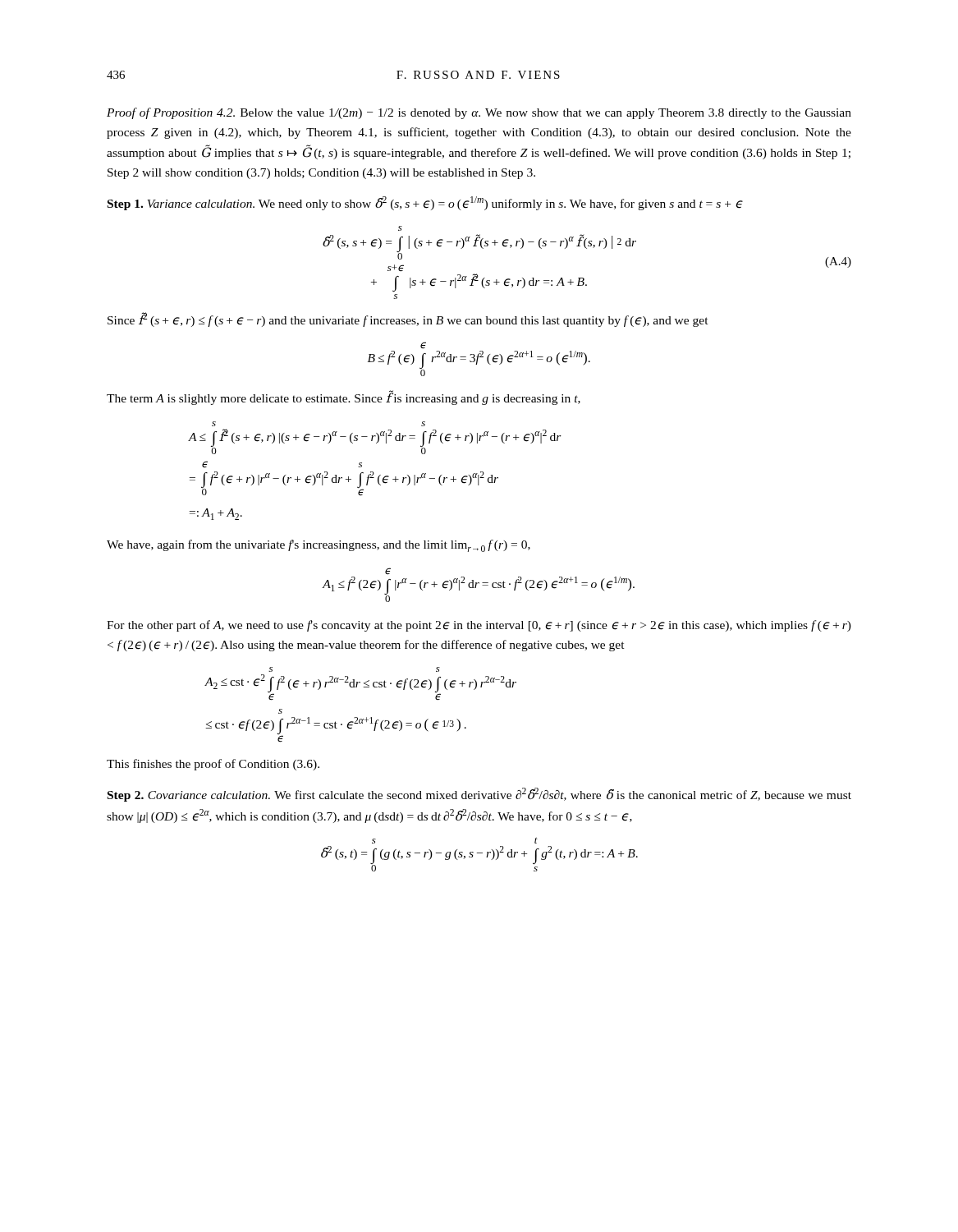
Task: Click on the text block starting "Step 2. Covariance calculation. We first calculate"
Action: [x=479, y=805]
